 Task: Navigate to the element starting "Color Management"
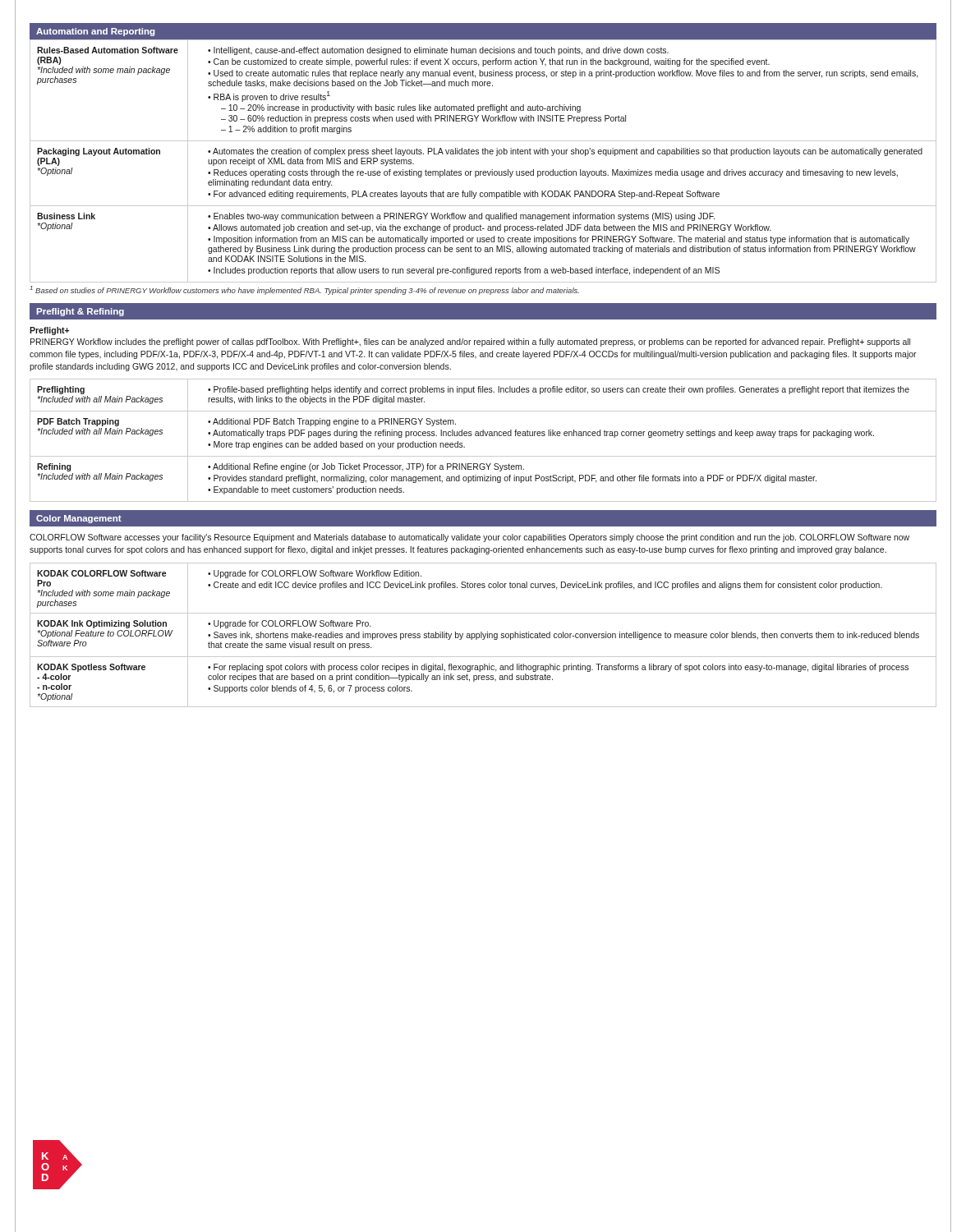tap(79, 519)
